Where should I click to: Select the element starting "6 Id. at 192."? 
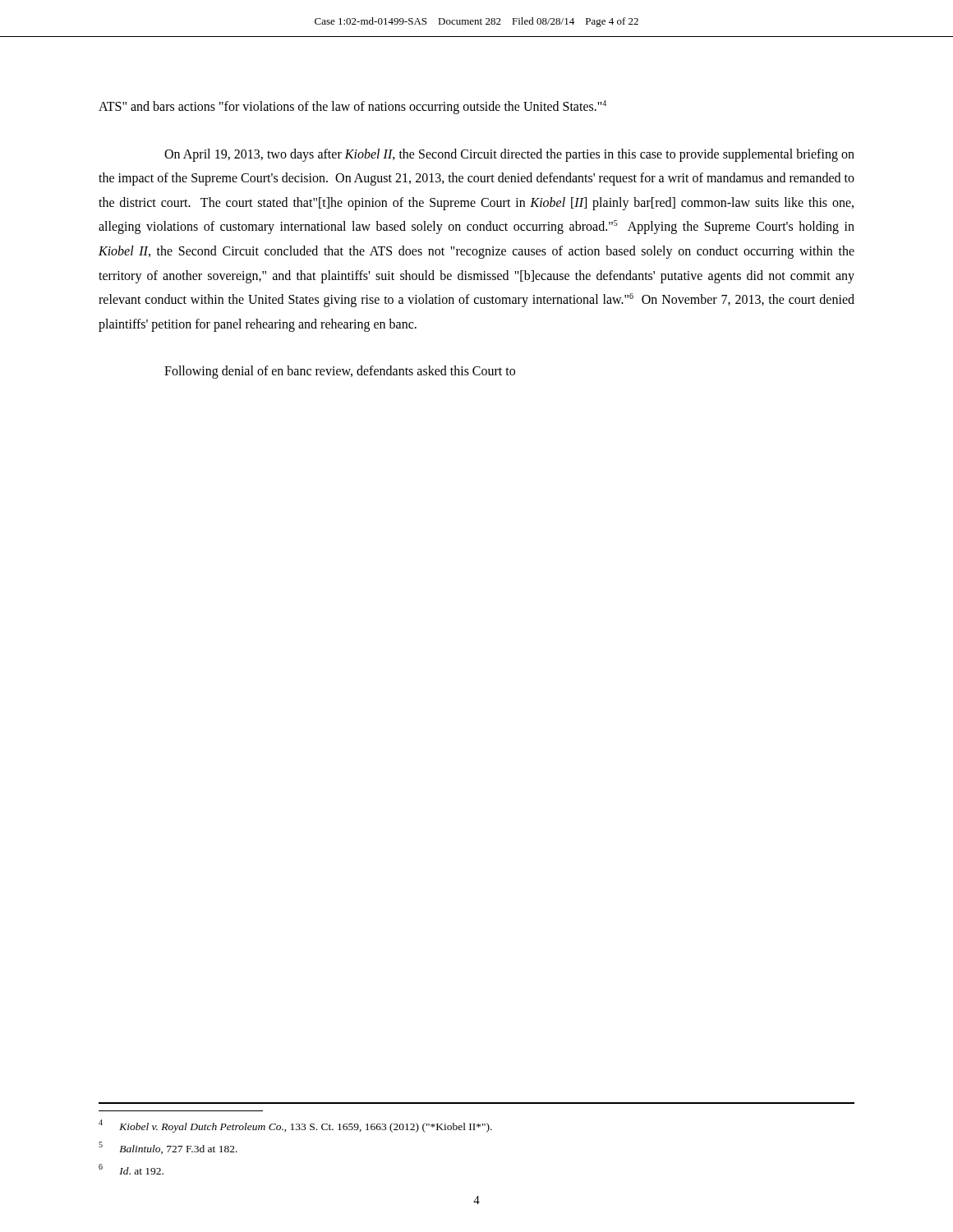(x=131, y=1169)
